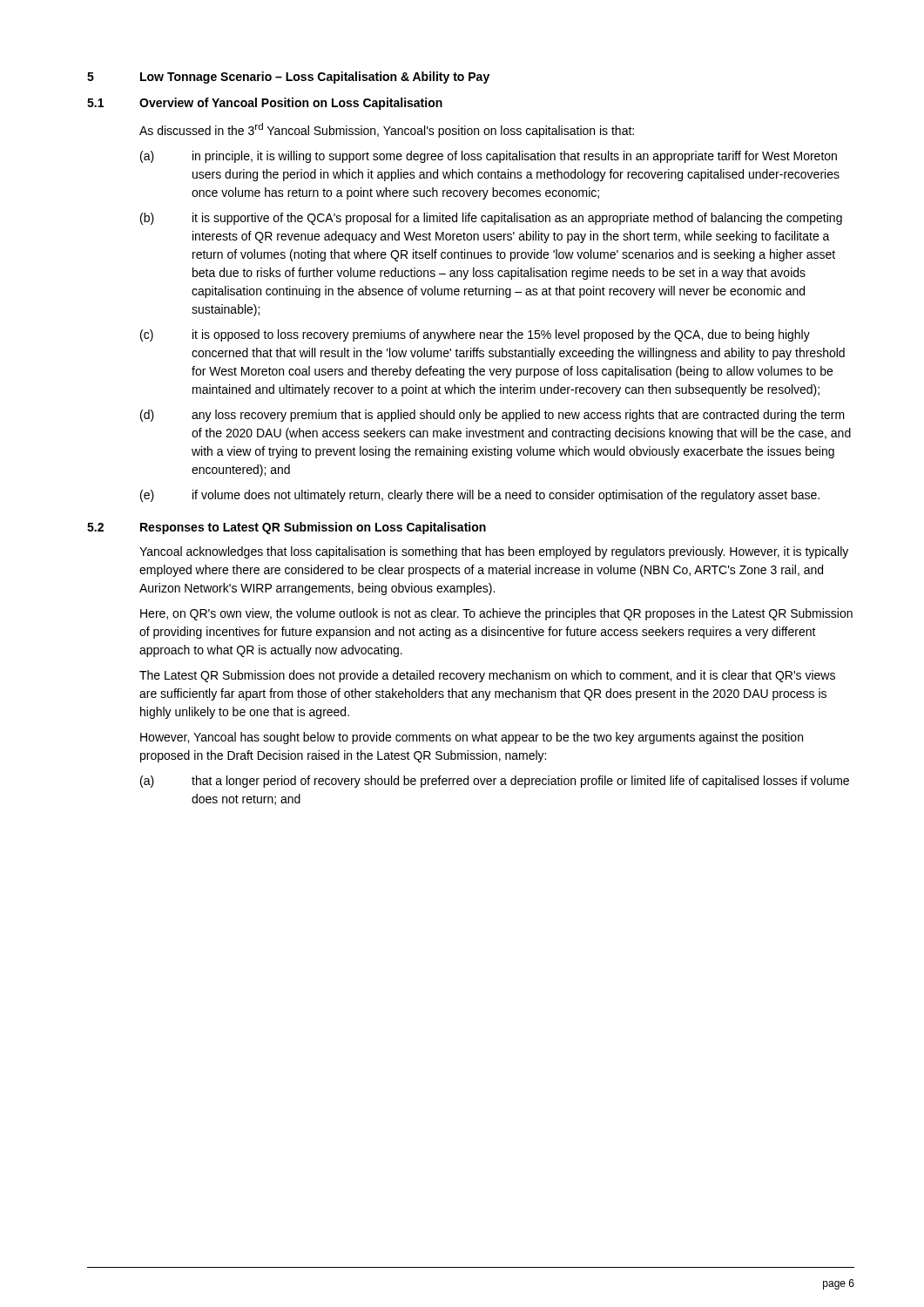Point to the section header beginning "5.2 Responses to Latest"

pos(287,527)
